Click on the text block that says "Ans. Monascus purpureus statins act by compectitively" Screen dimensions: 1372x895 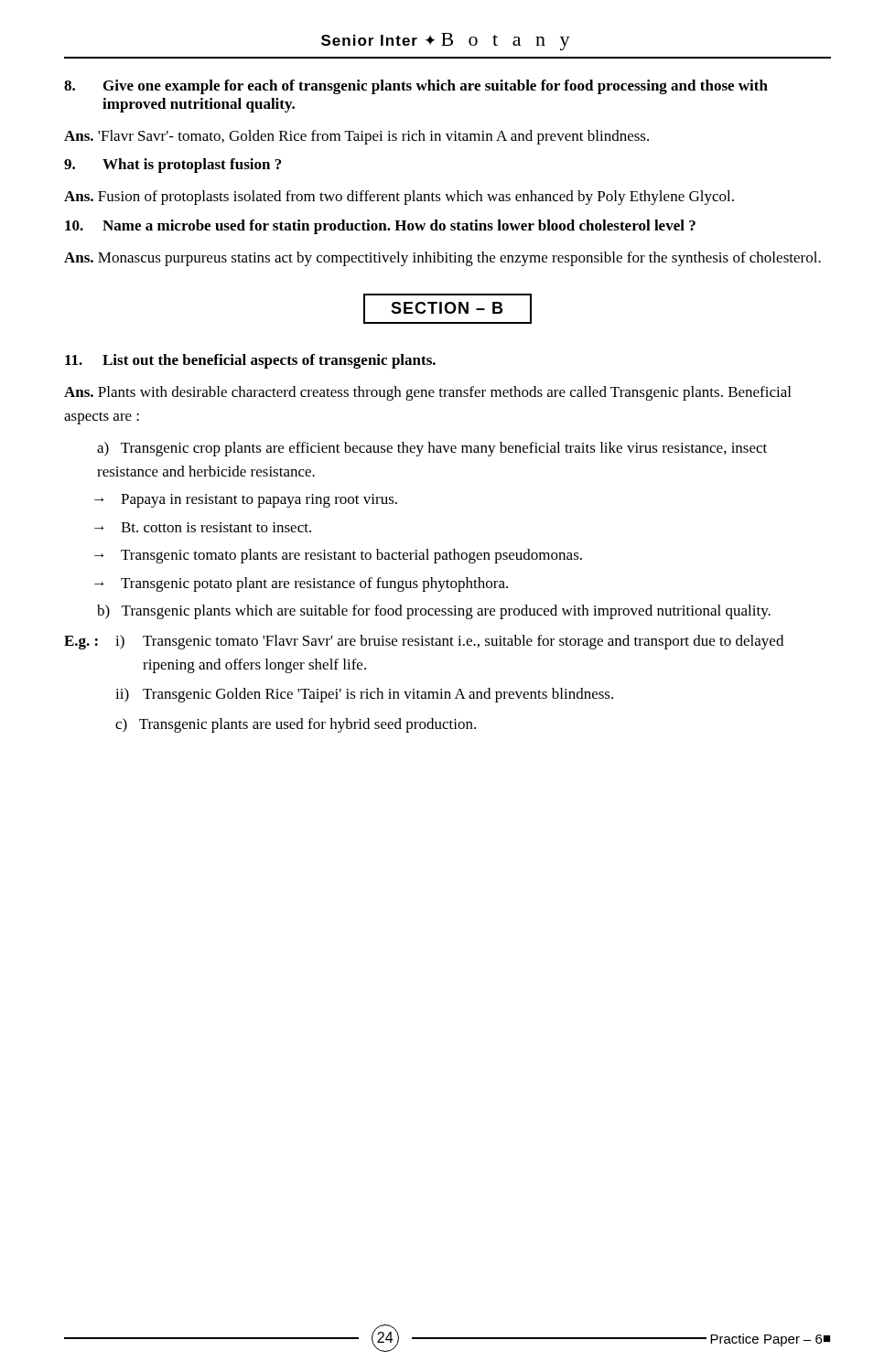[x=443, y=257]
